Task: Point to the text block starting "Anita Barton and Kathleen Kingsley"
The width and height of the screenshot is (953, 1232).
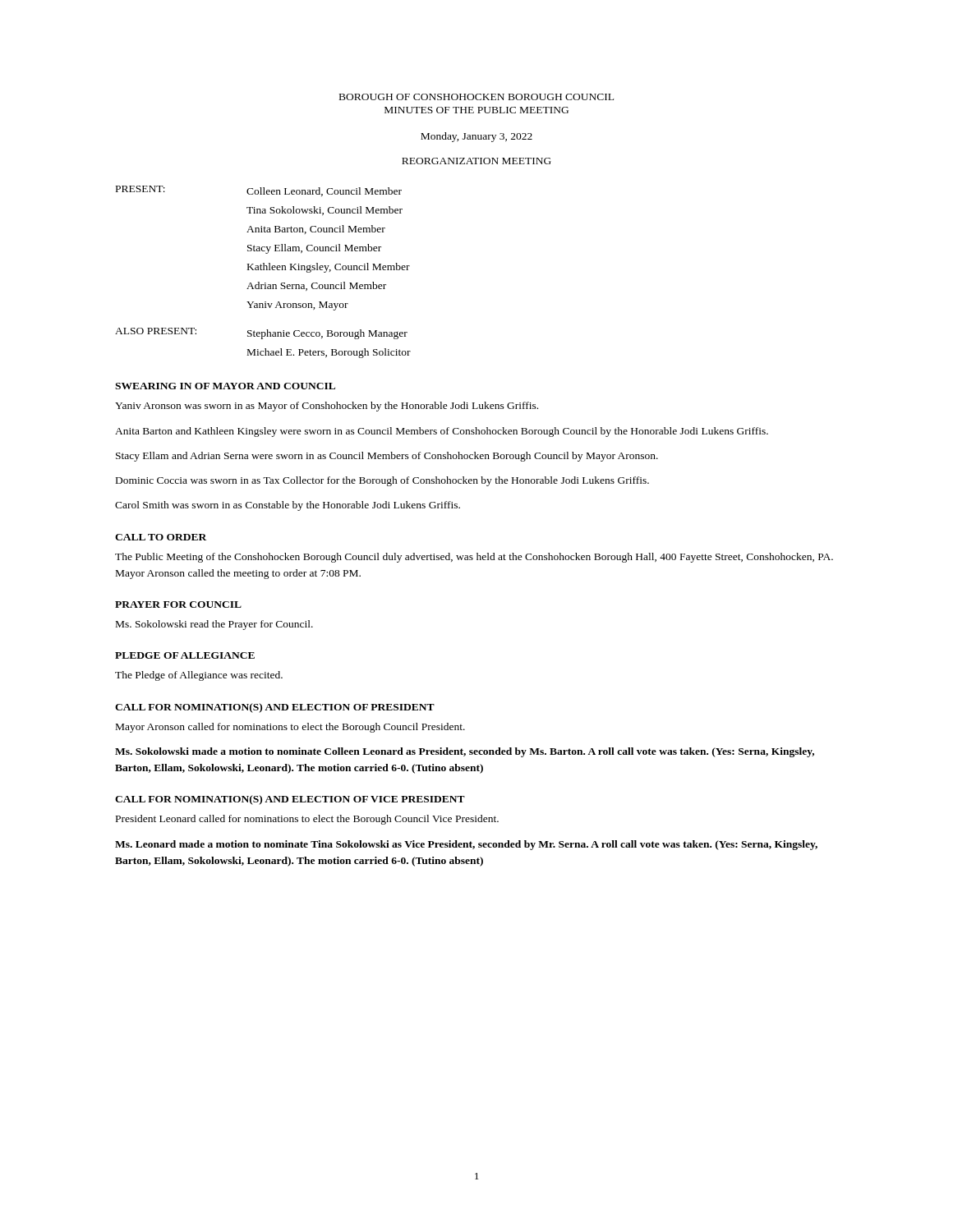Action: [x=476, y=431]
